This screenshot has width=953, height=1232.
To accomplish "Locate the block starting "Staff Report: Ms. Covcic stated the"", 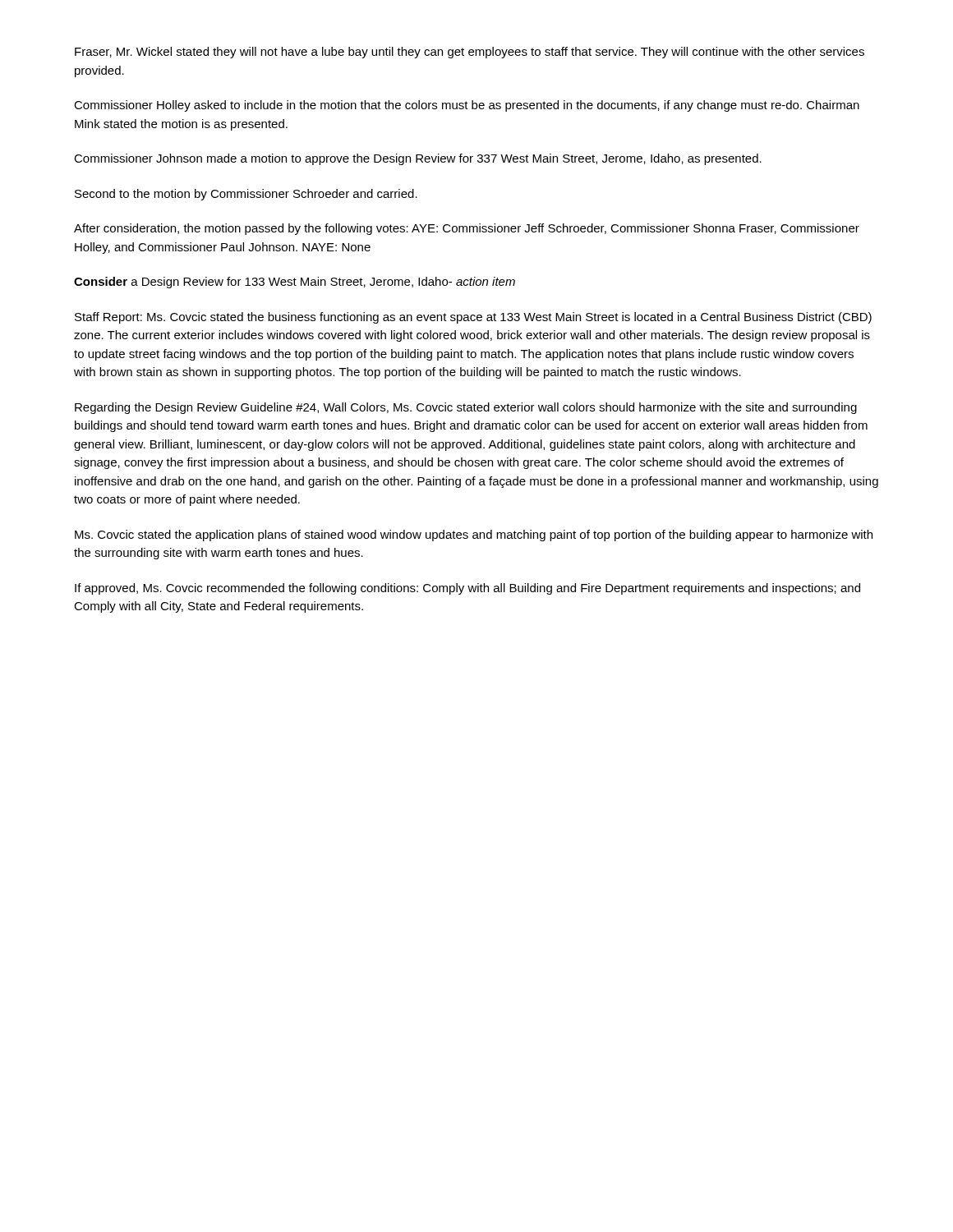I will [473, 344].
